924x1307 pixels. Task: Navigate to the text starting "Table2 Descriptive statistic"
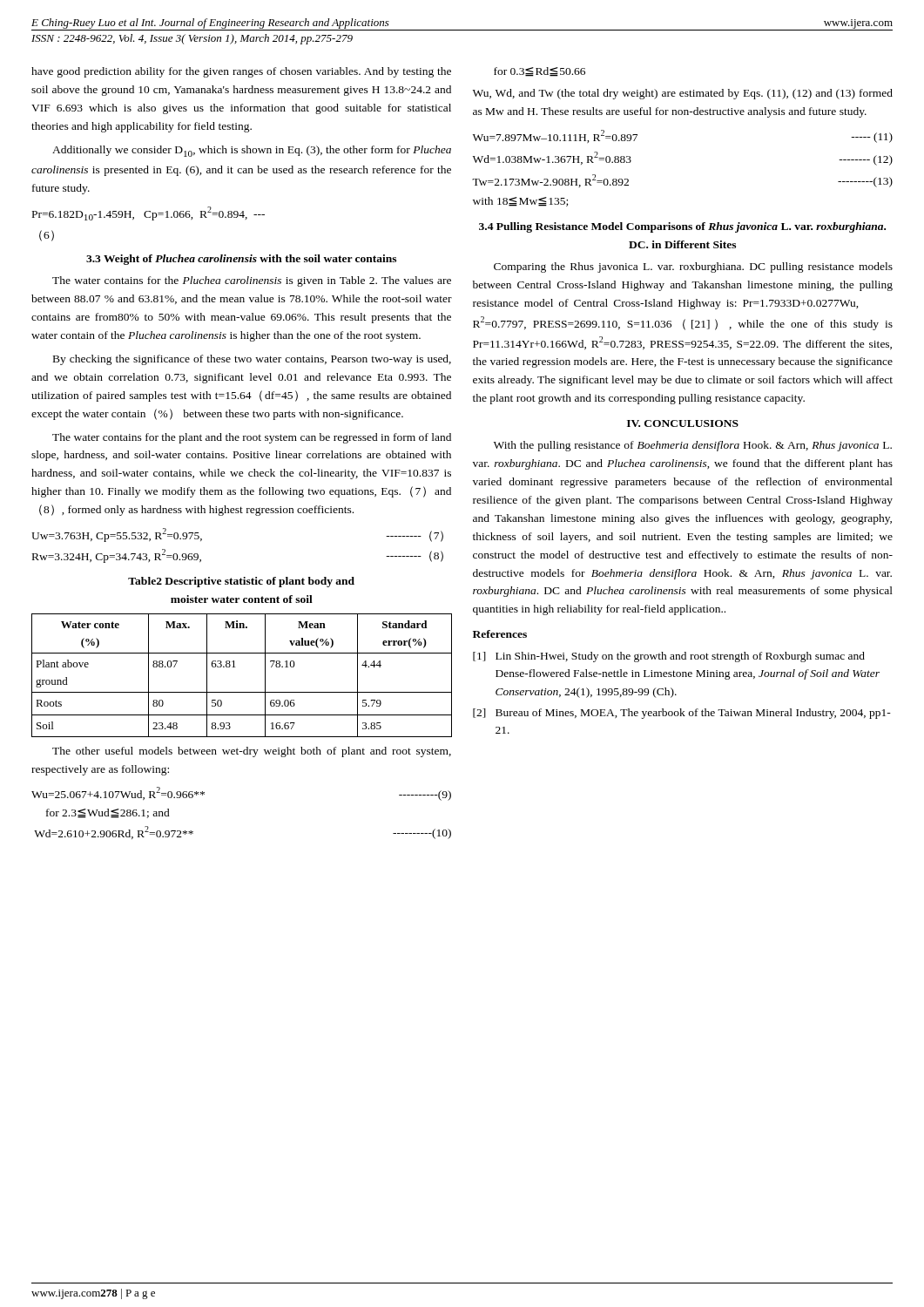(x=241, y=591)
